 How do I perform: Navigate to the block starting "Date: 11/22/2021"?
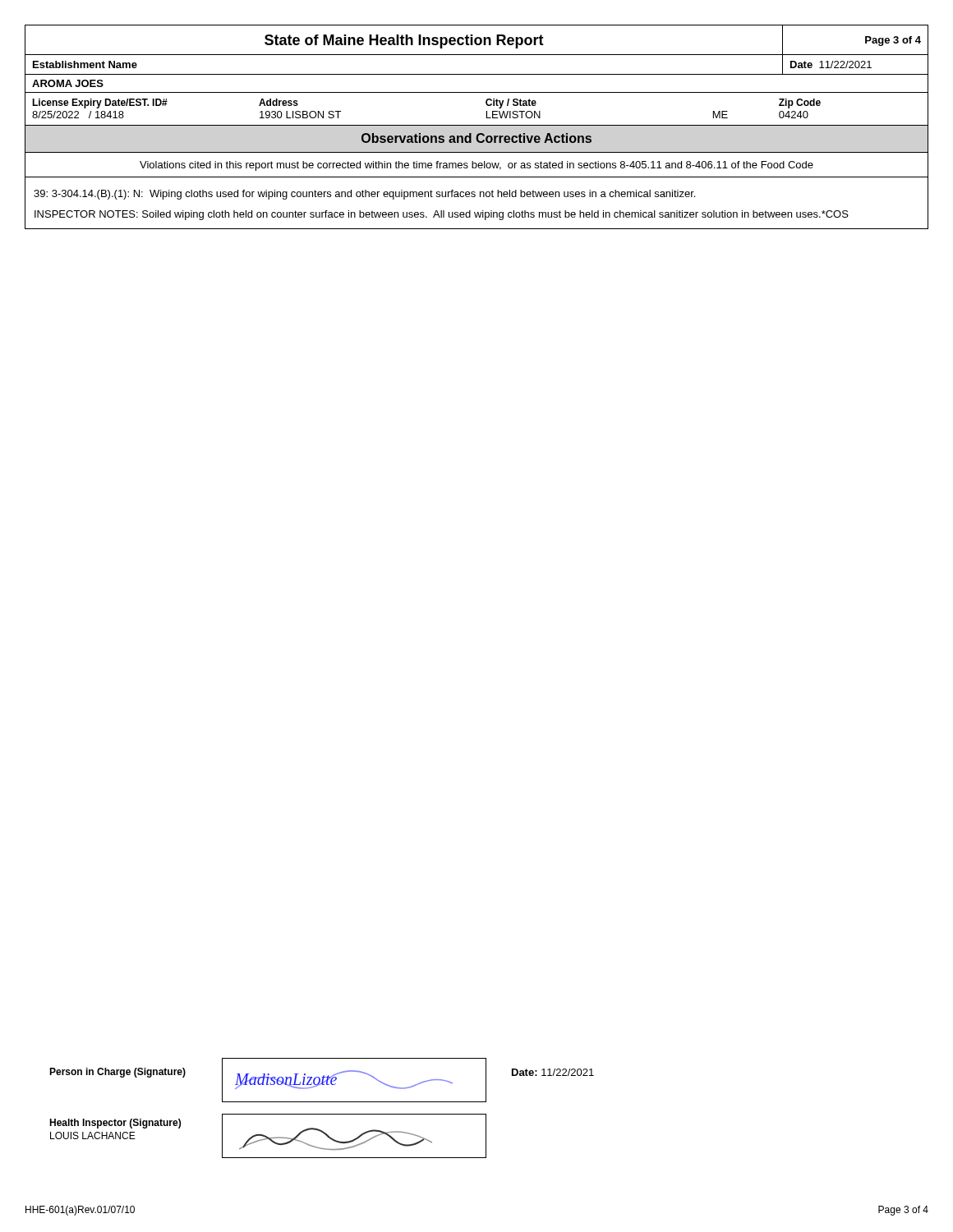[553, 1072]
